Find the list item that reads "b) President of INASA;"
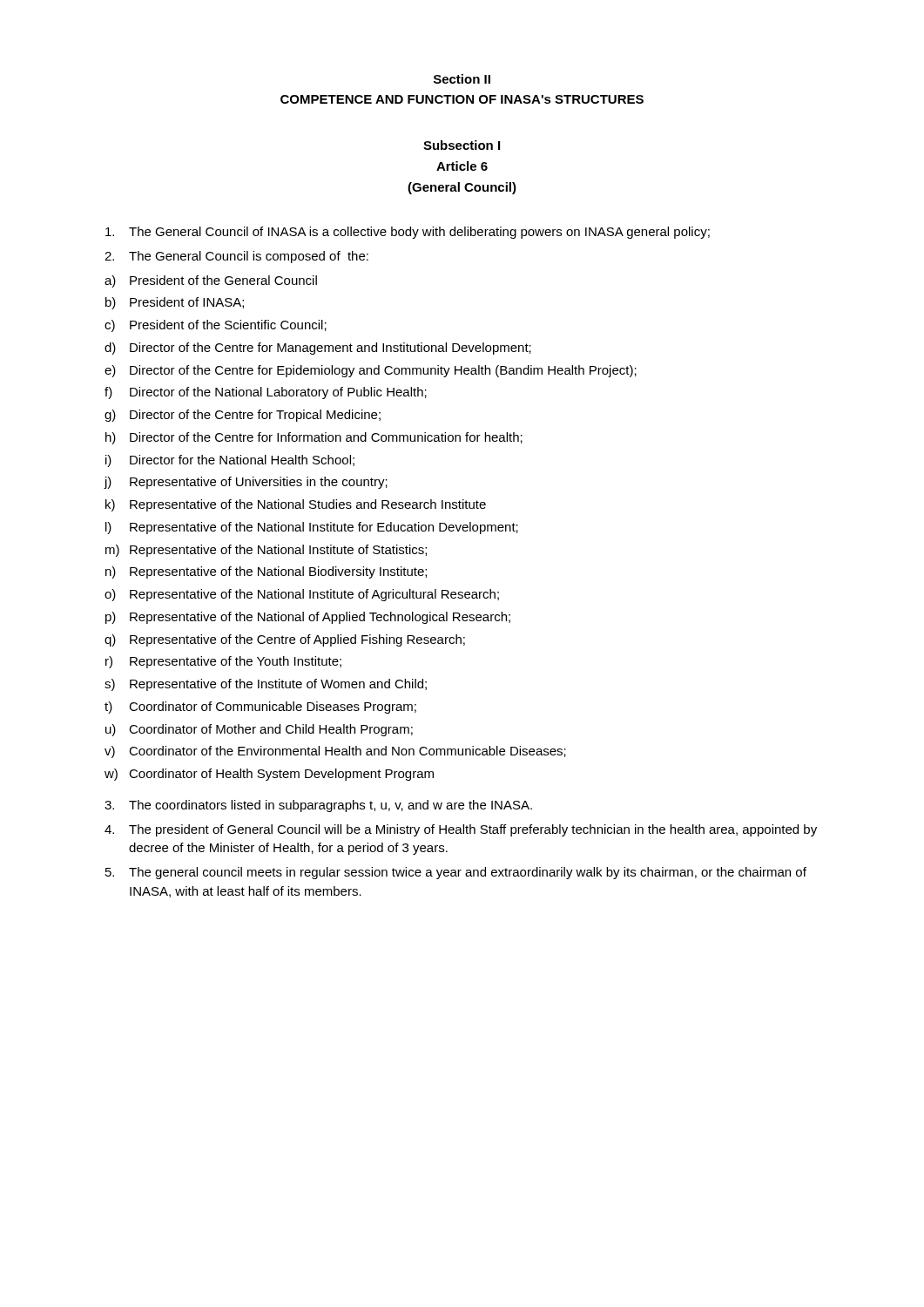 tap(175, 303)
